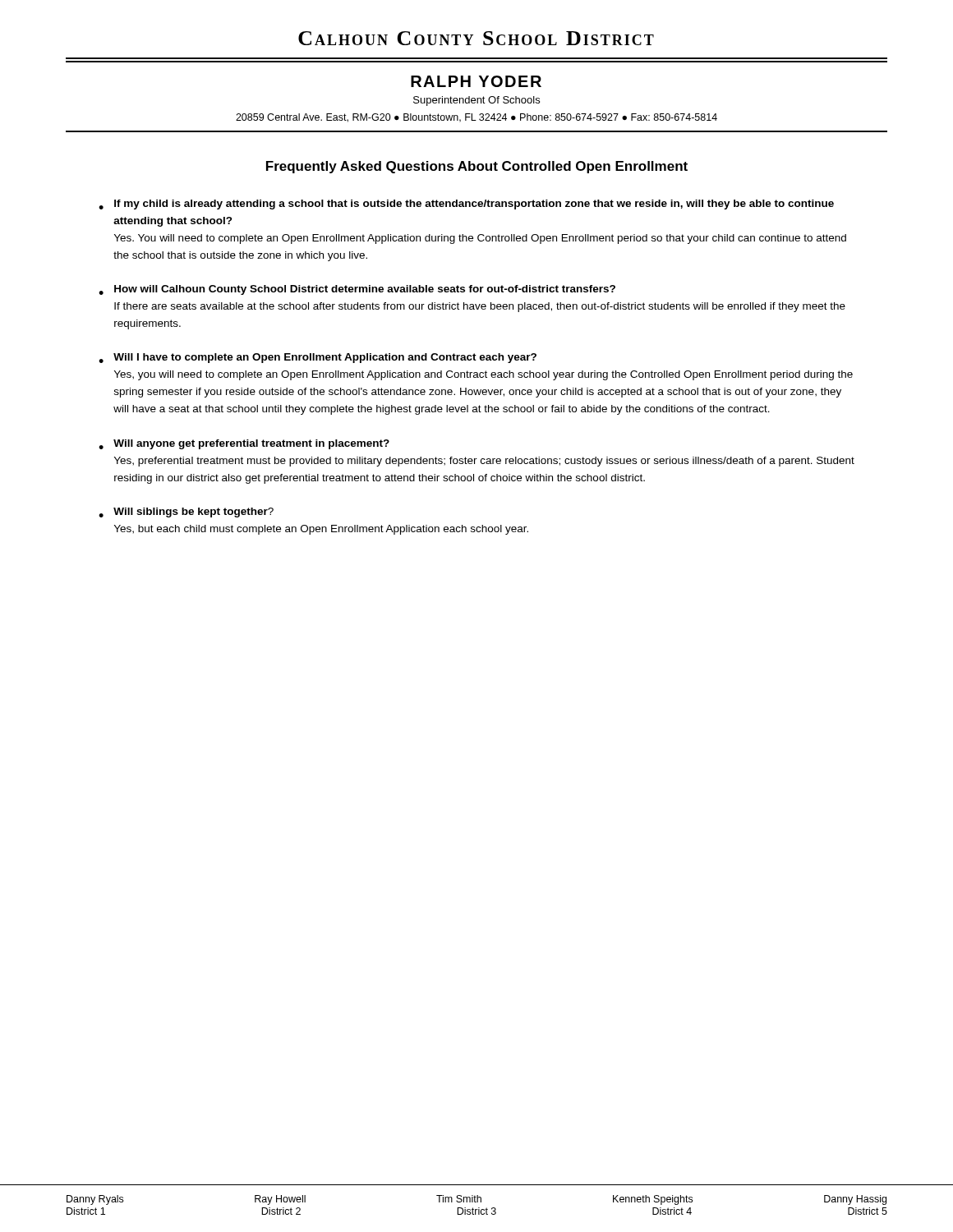The image size is (953, 1232).
Task: Select the section header
Action: 476,166
